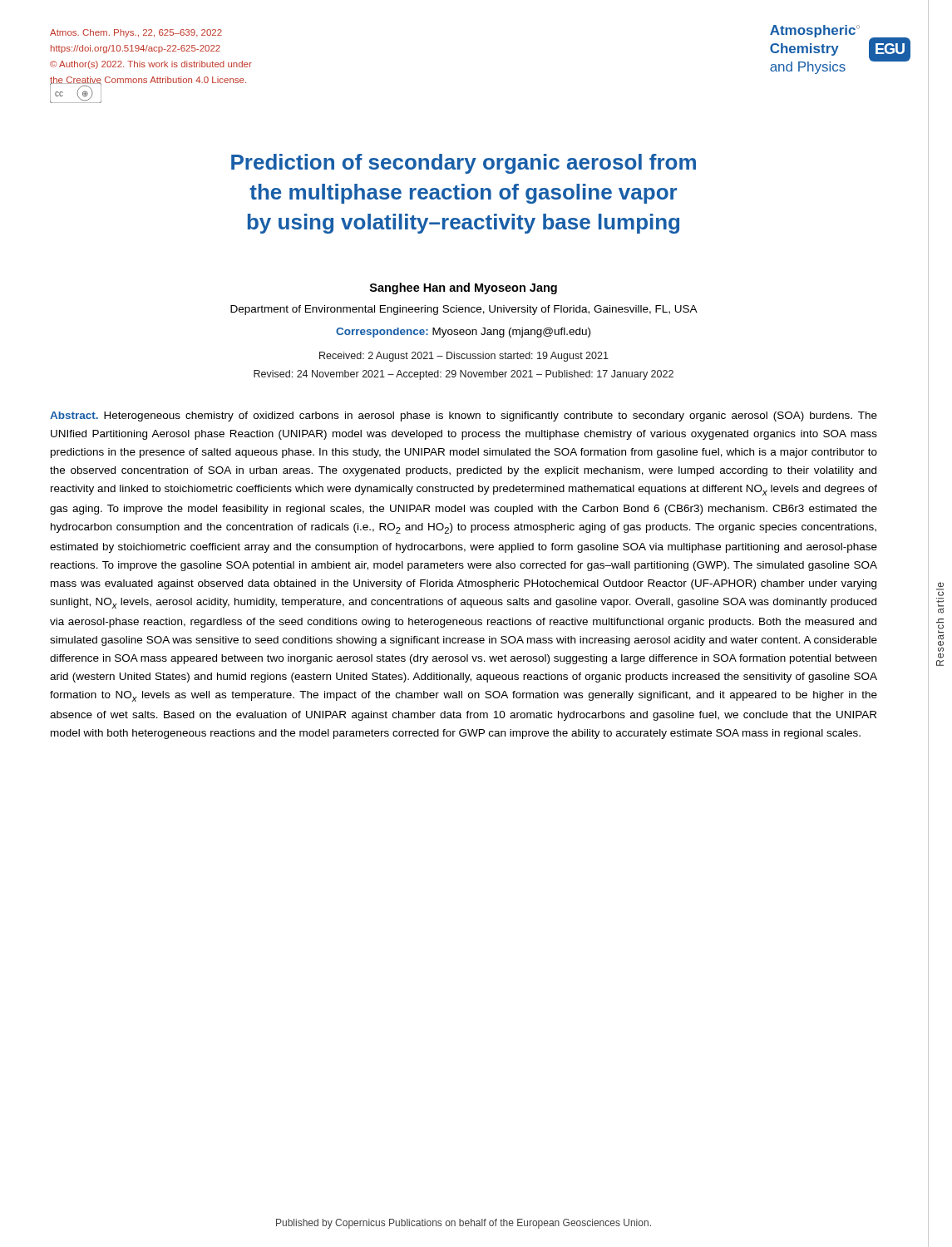This screenshot has height=1247, width=952.
Task: Find the block starting "Department of Environmental"
Action: (x=464, y=309)
